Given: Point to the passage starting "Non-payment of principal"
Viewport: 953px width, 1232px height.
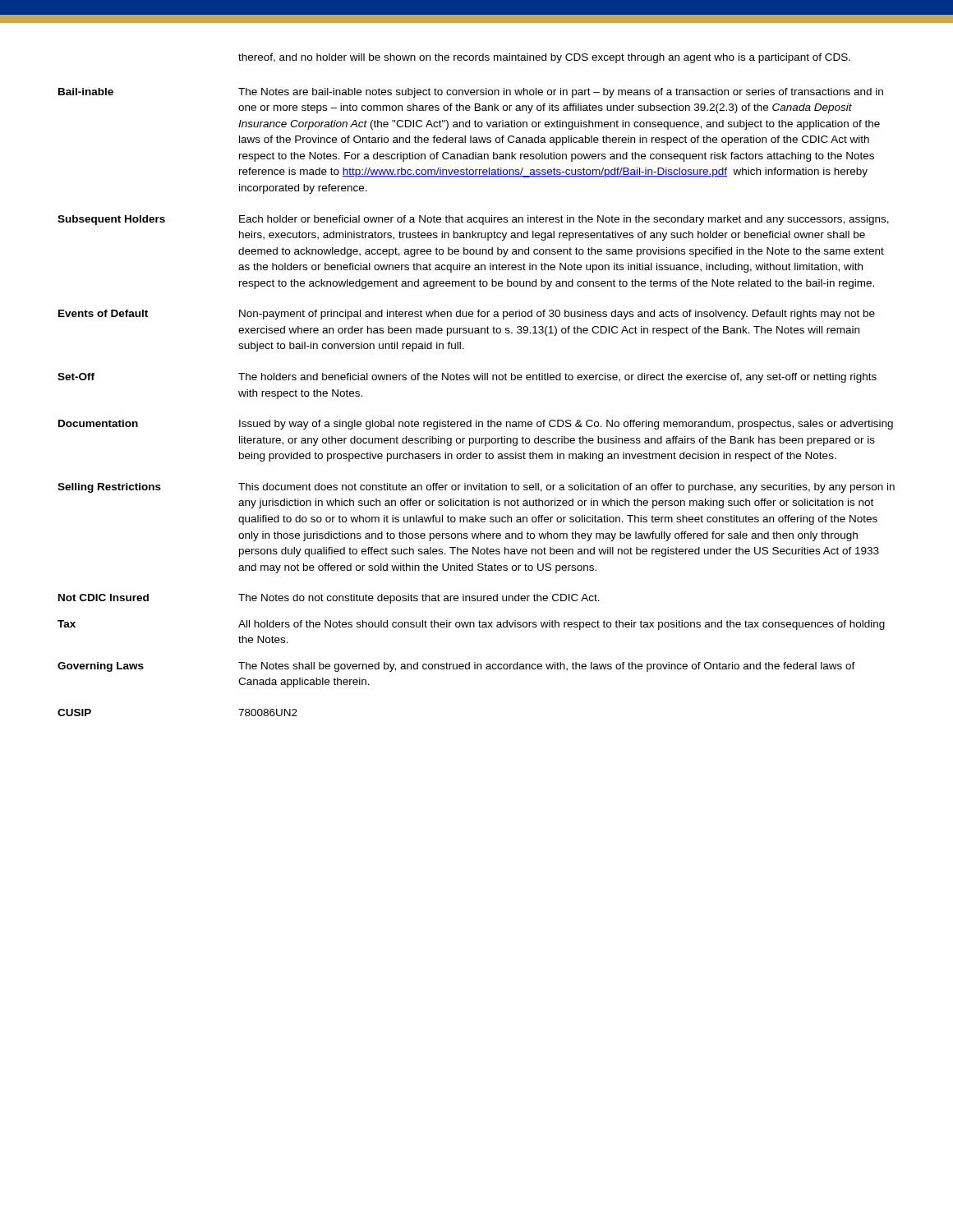Looking at the screenshot, I should [x=557, y=330].
